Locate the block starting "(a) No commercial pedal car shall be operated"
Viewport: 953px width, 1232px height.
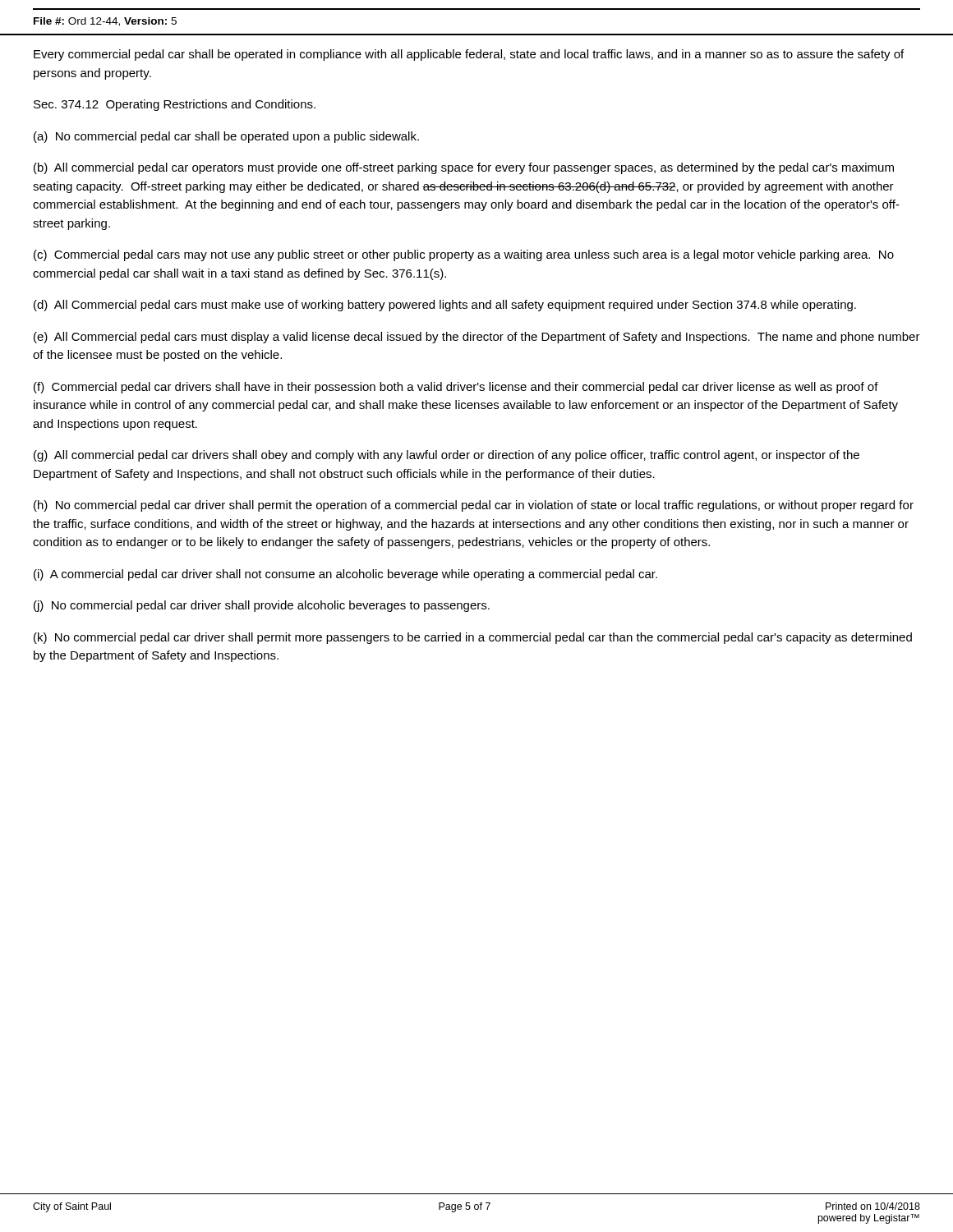[226, 136]
